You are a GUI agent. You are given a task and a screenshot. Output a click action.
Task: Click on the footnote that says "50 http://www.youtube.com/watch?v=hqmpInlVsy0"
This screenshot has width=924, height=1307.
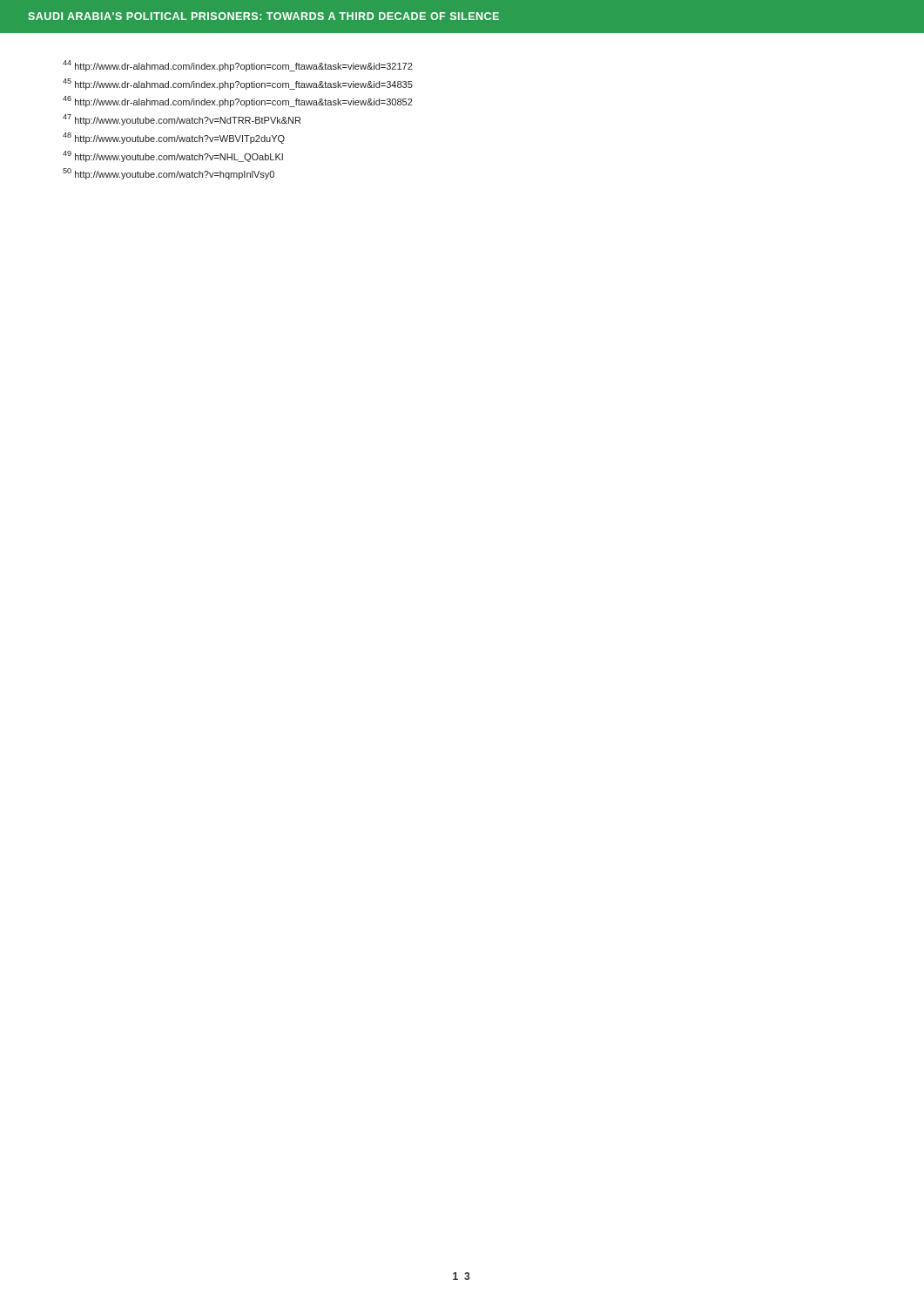169,173
